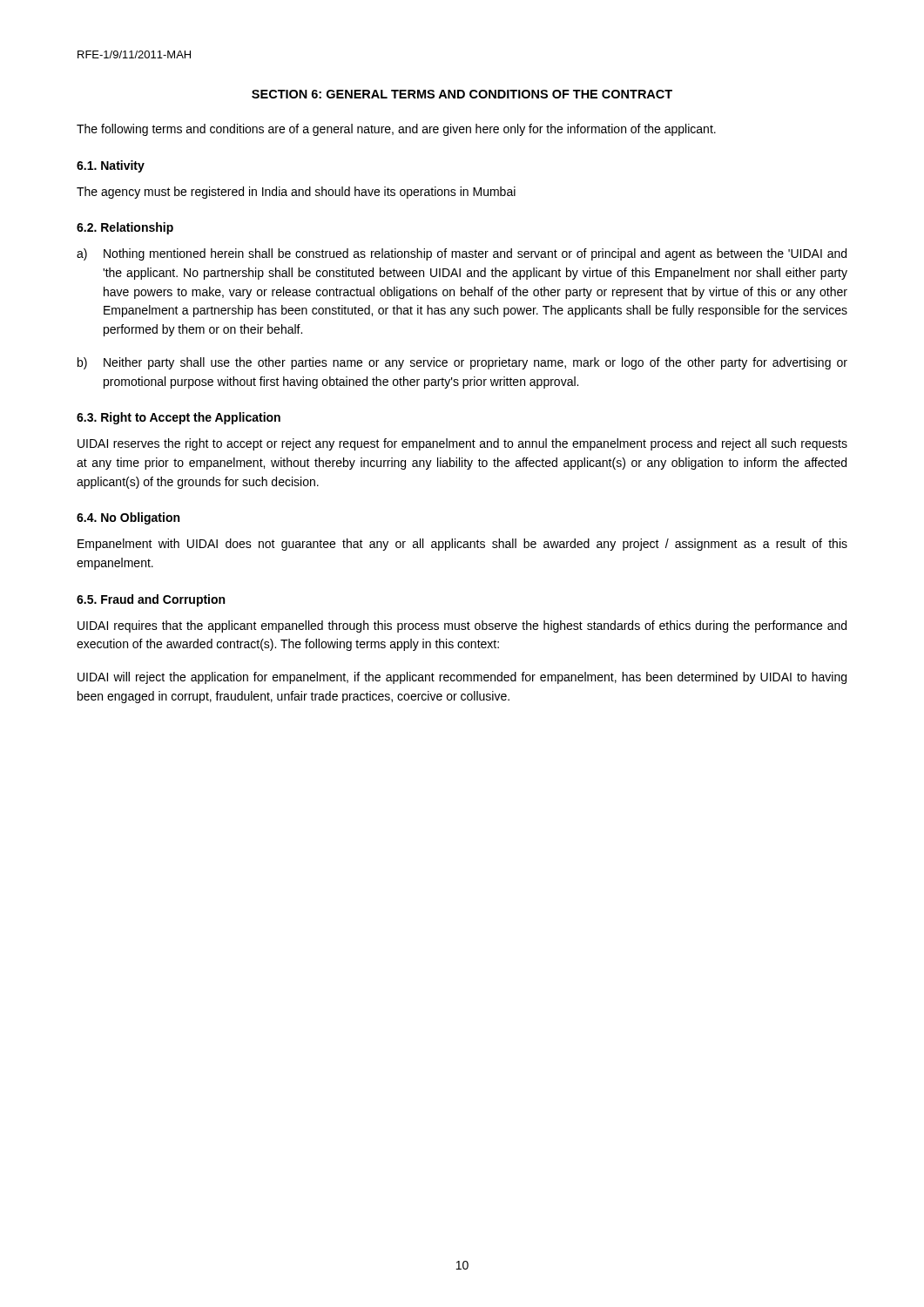Select the section header that reads "6.2. Relationship"

click(125, 228)
